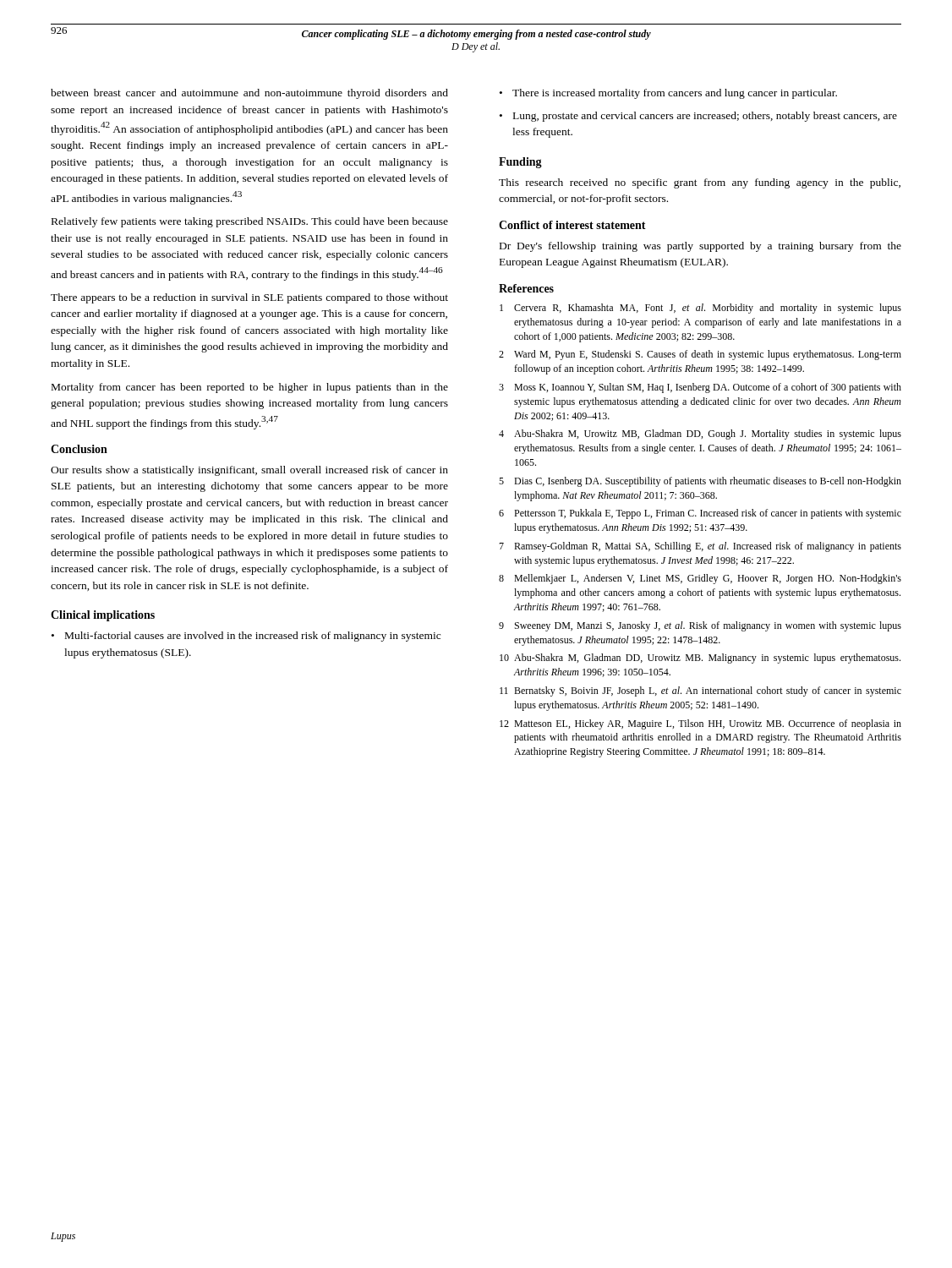
Task: Click on the passage starting "5 Dias C, Isenberg"
Action: coord(700,488)
